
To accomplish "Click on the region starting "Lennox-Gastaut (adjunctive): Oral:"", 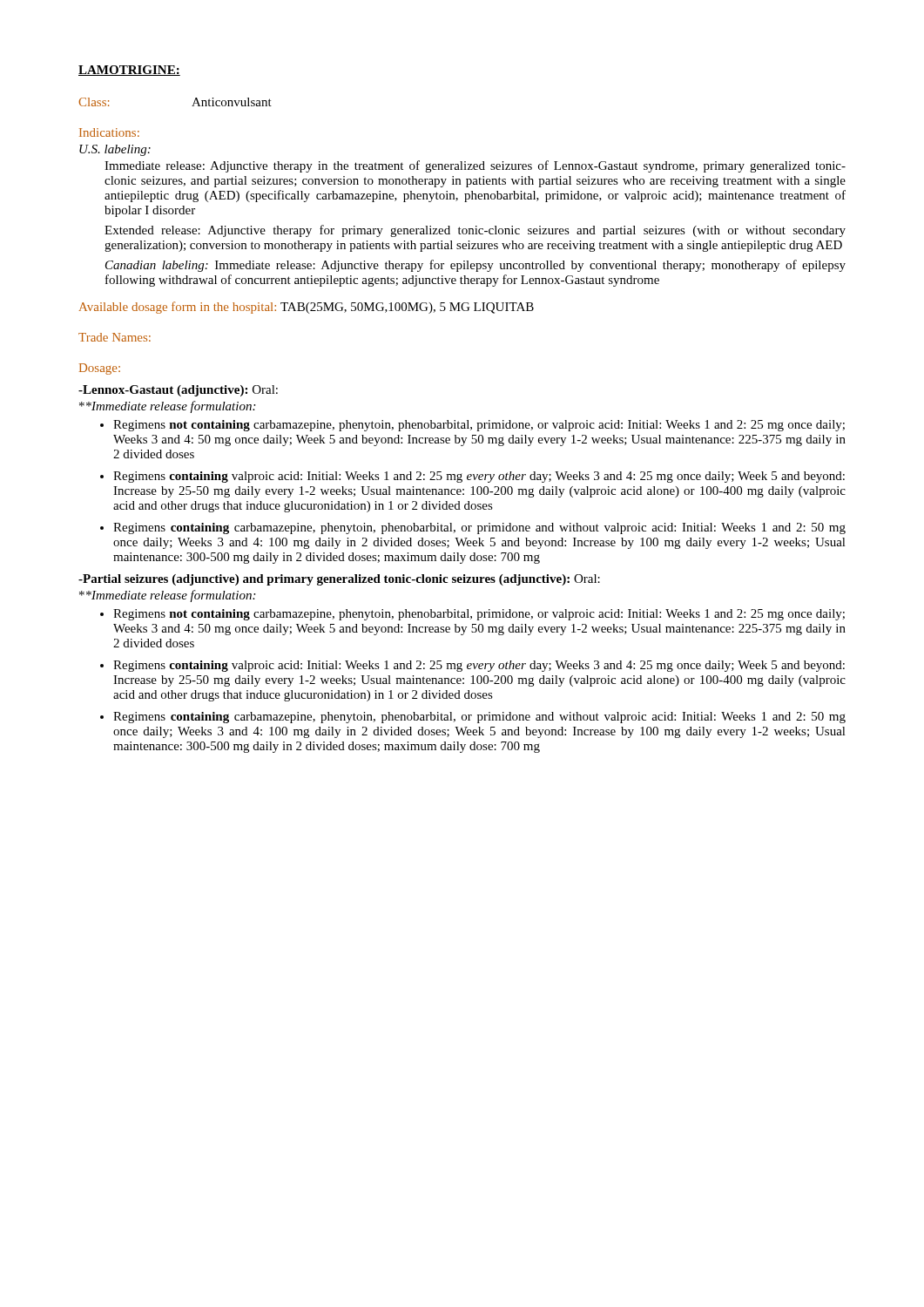I will 179,389.
